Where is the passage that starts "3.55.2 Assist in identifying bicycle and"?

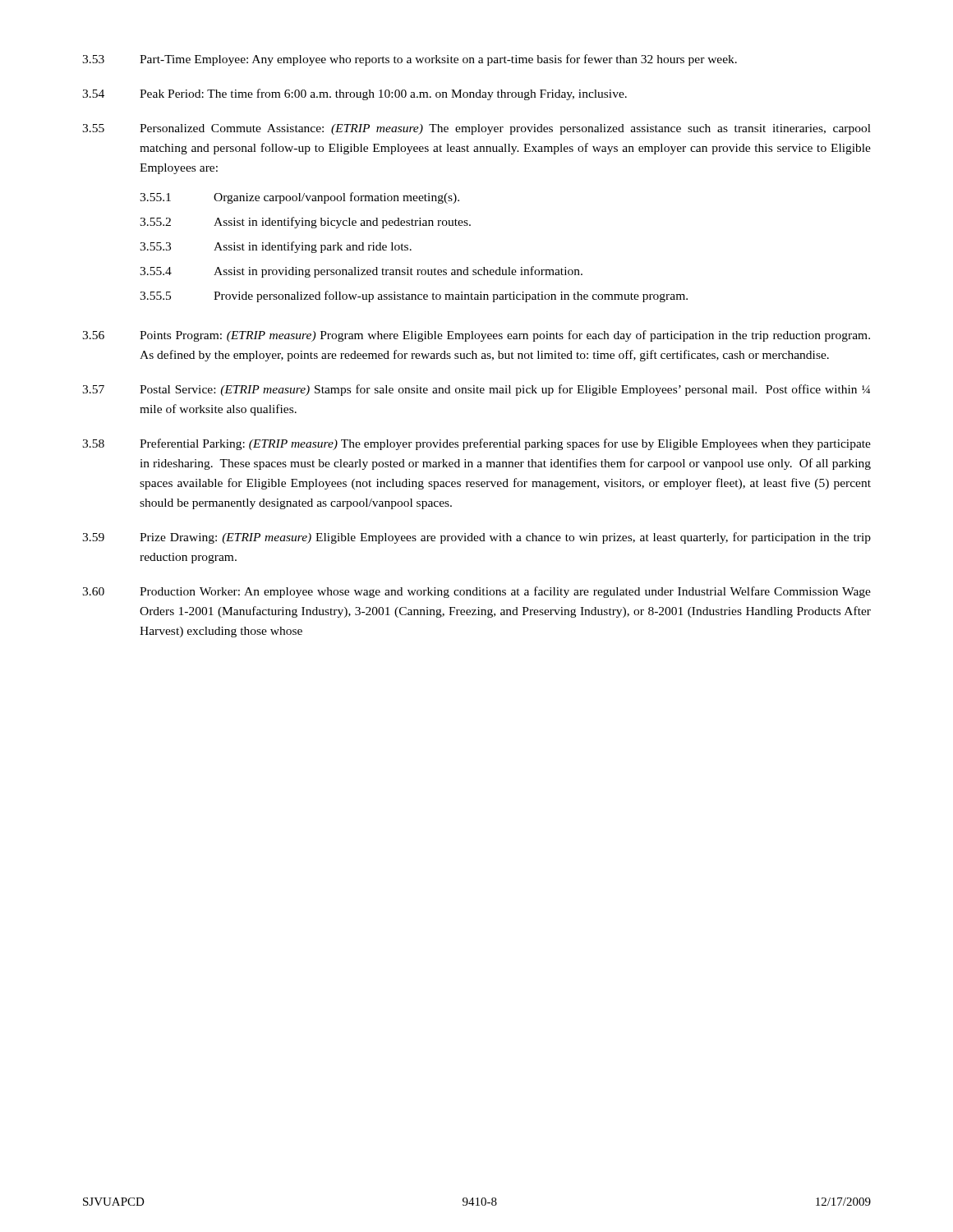(305, 223)
